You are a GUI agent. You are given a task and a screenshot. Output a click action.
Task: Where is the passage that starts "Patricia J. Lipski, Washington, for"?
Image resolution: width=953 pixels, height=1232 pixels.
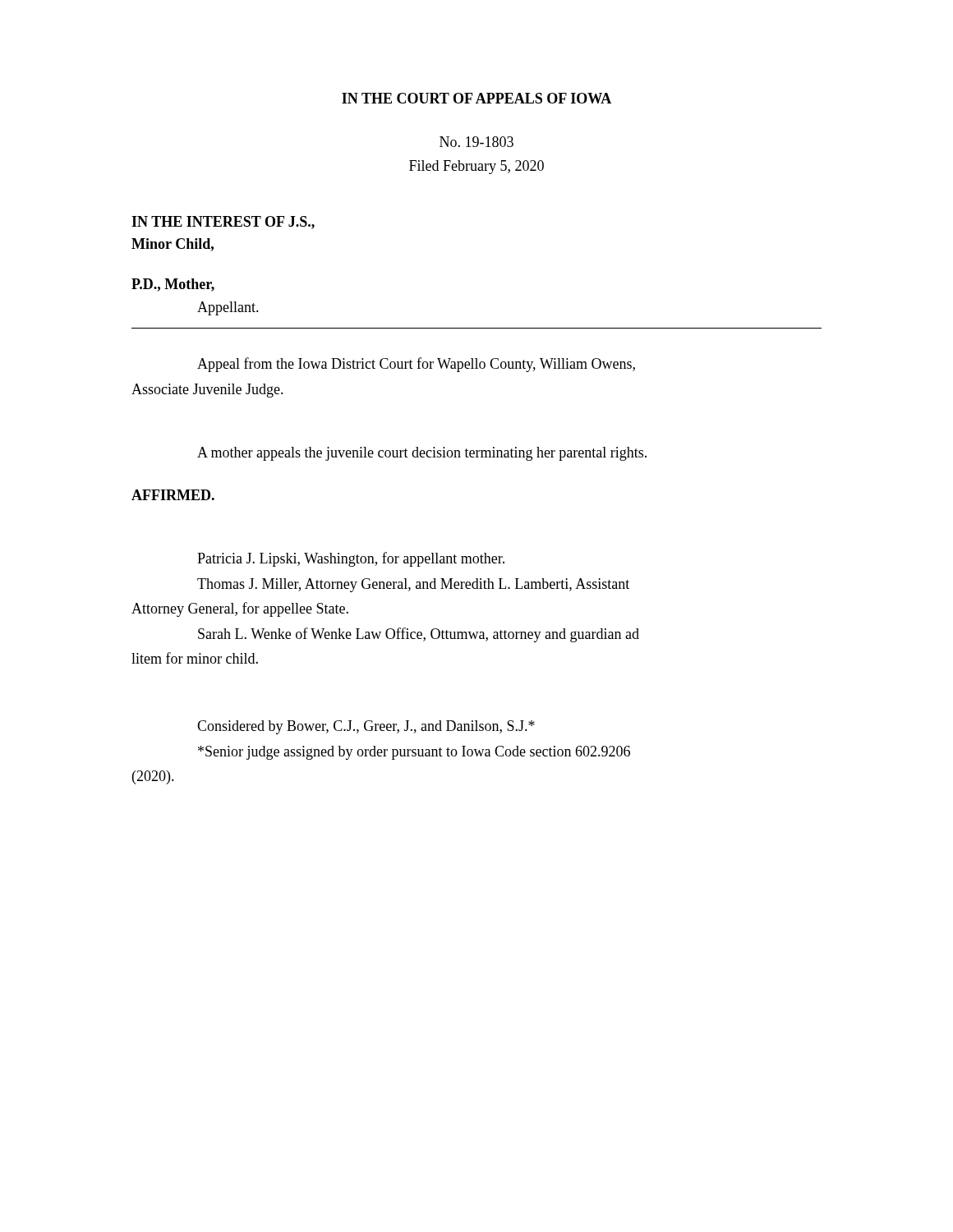476,559
